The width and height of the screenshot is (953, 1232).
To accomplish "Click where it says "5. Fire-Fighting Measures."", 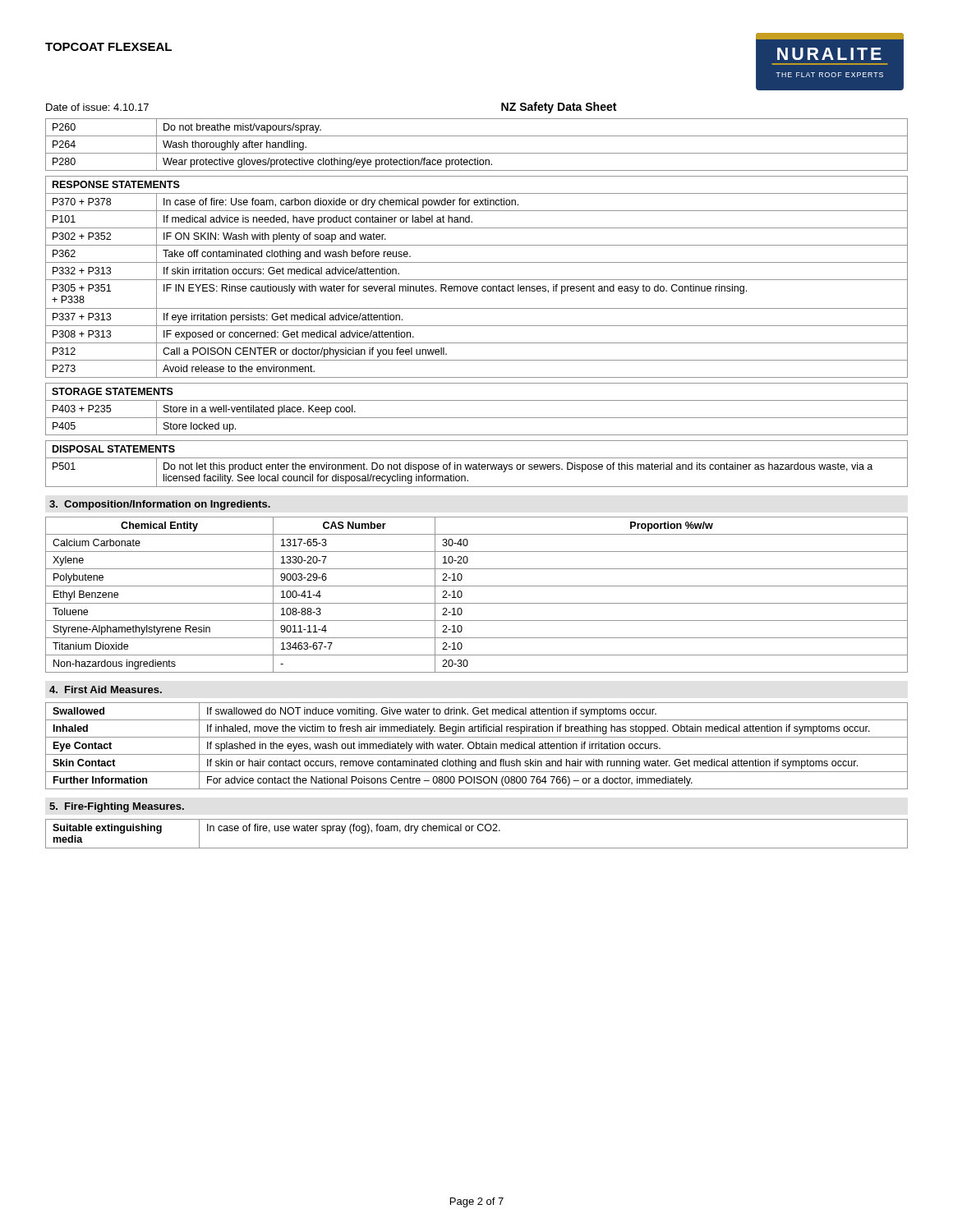I will [x=117, y=806].
